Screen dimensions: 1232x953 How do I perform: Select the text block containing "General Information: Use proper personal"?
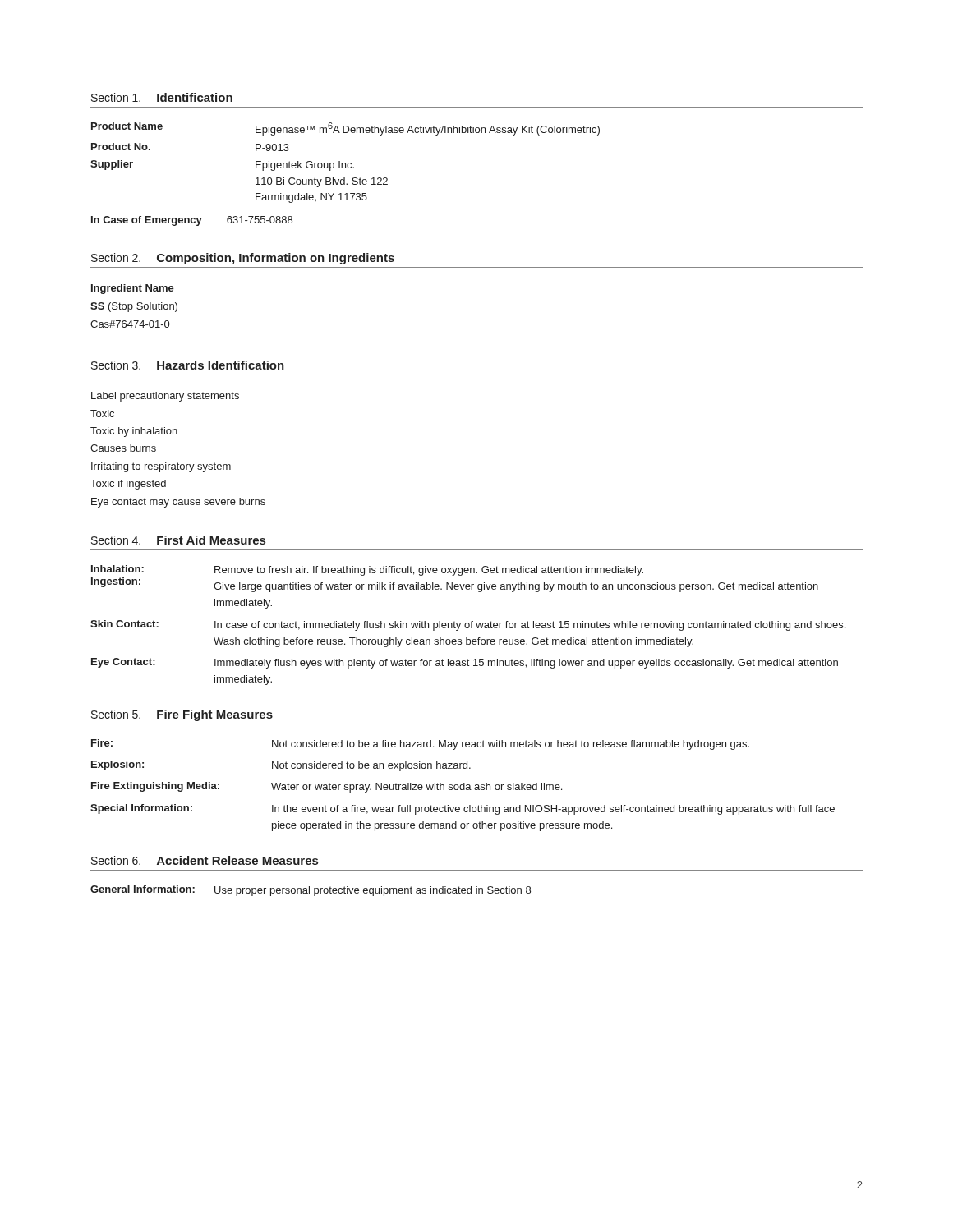(x=476, y=890)
